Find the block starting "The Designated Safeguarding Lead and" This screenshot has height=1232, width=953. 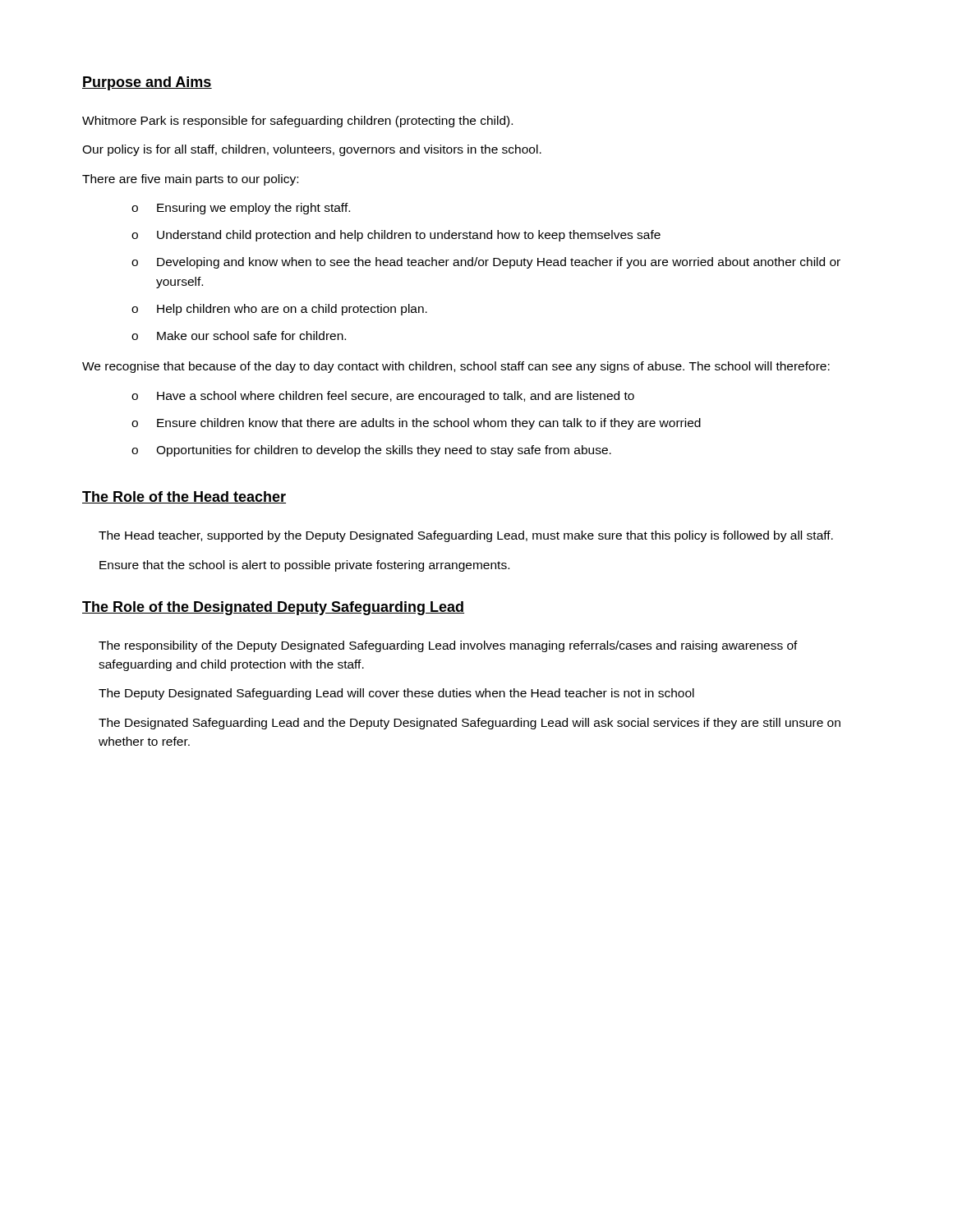pyautogui.click(x=470, y=732)
